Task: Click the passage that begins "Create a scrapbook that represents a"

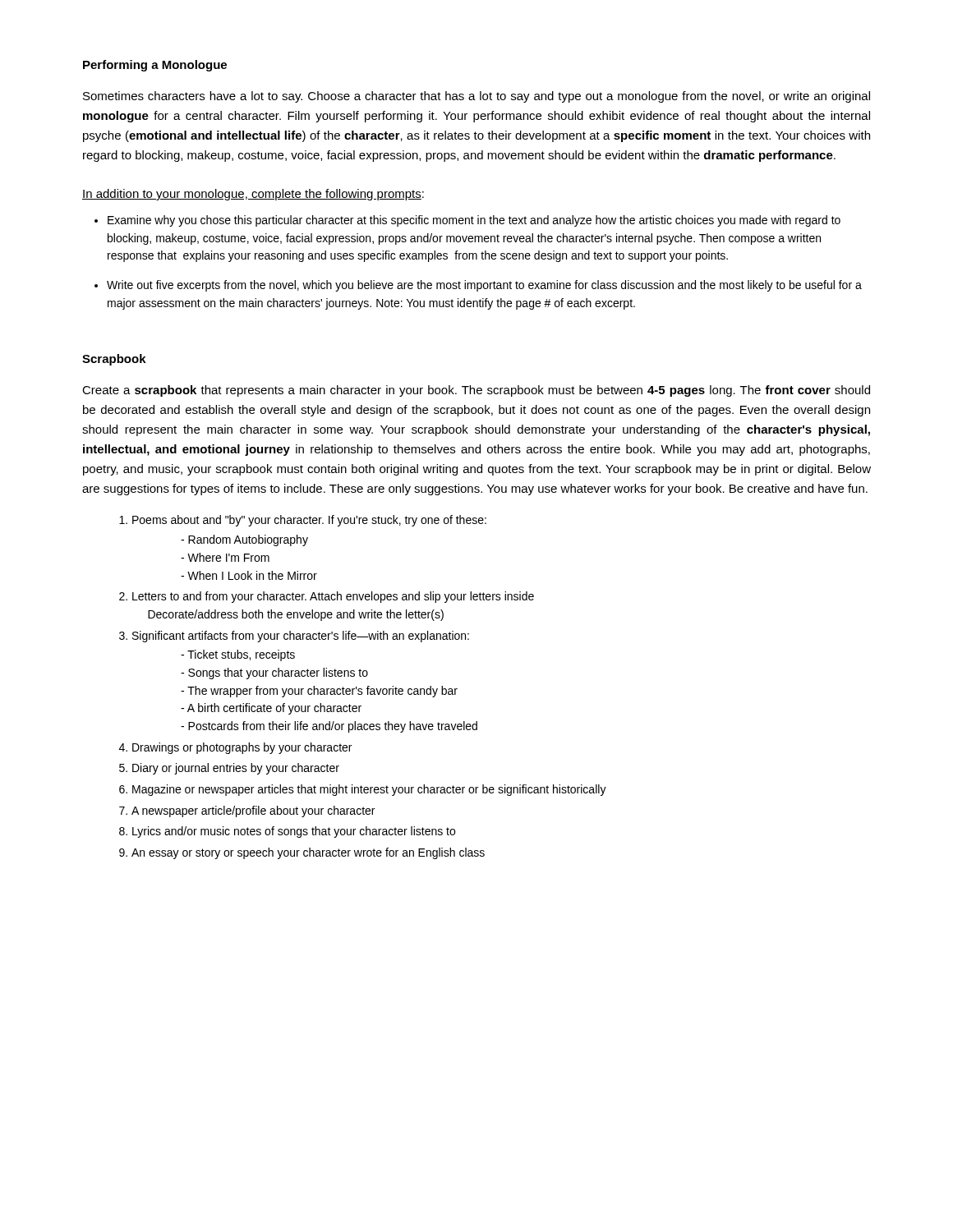Action: coord(476,439)
